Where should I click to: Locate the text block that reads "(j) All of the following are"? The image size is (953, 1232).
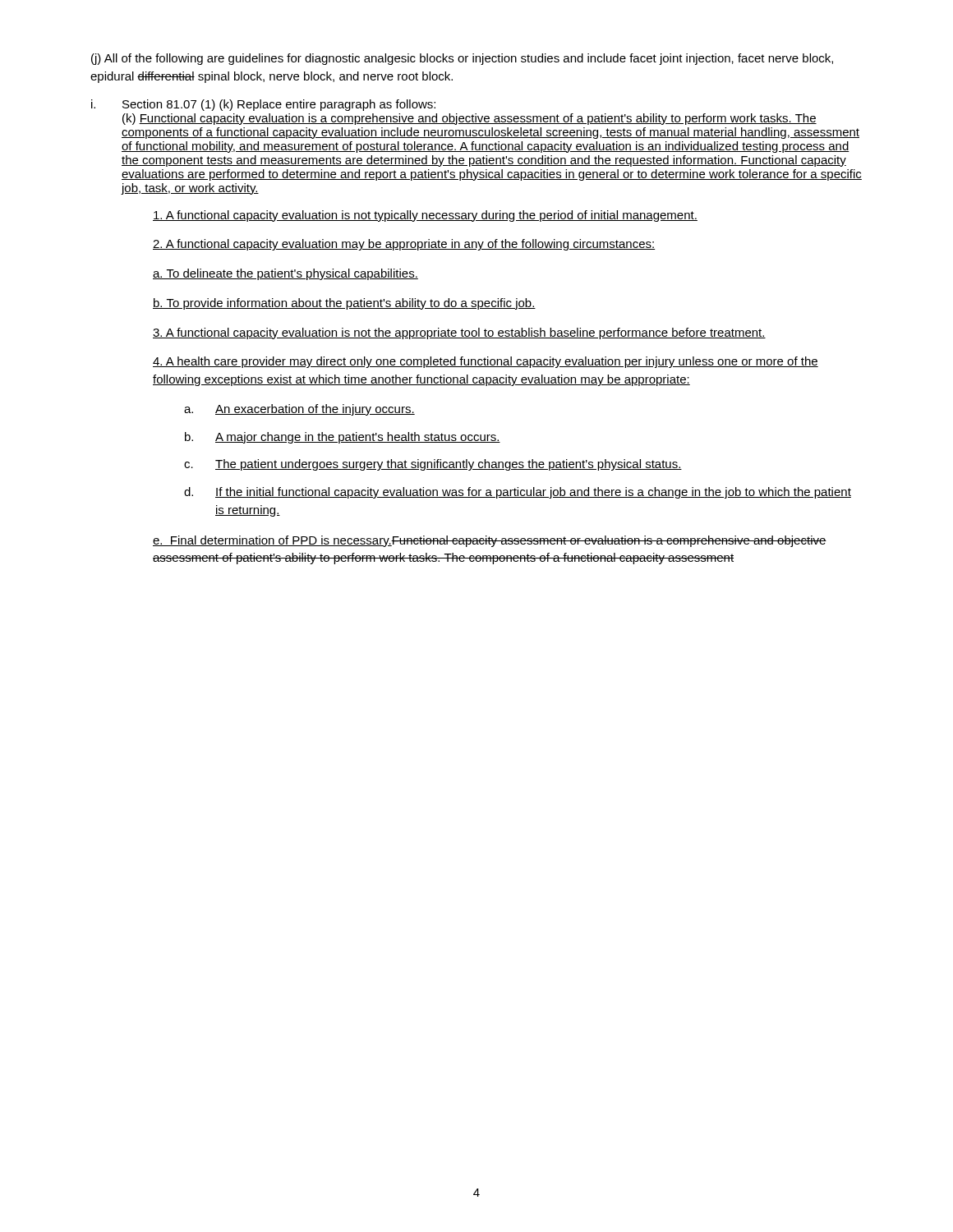462,67
